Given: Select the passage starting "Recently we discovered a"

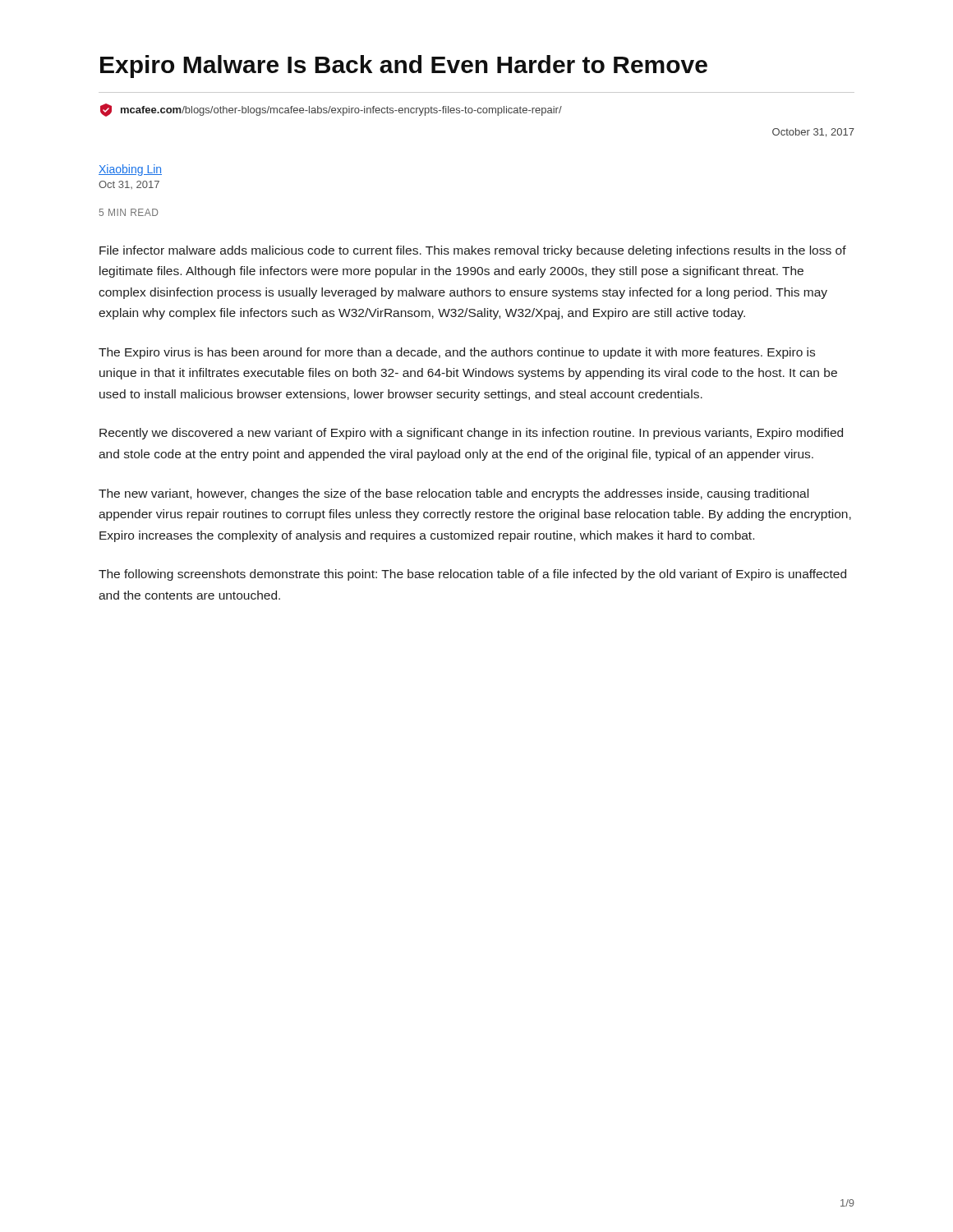Looking at the screenshot, I should pyautogui.click(x=471, y=443).
